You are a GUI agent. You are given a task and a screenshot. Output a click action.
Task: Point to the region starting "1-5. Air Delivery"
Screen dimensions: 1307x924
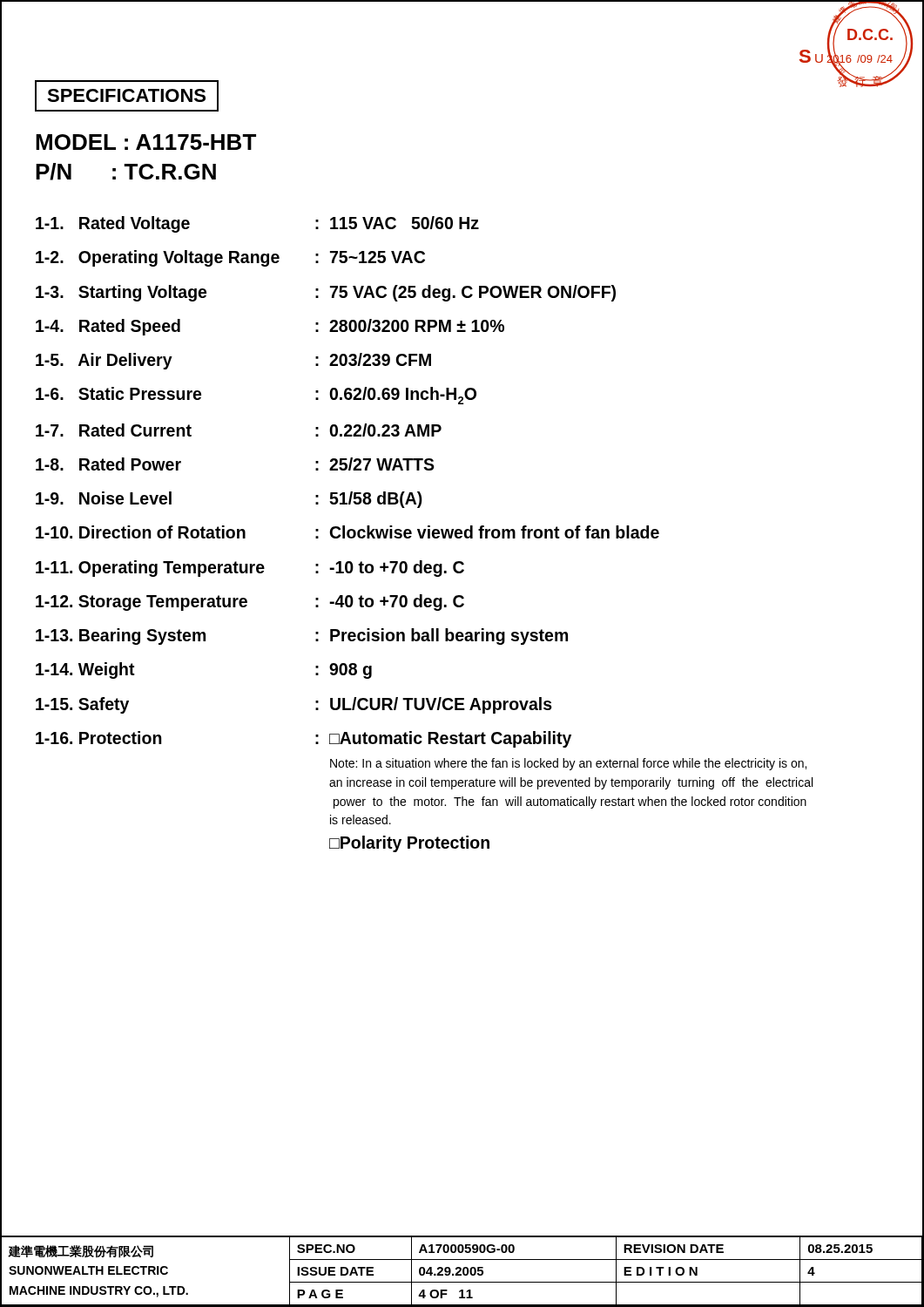pos(98,361)
